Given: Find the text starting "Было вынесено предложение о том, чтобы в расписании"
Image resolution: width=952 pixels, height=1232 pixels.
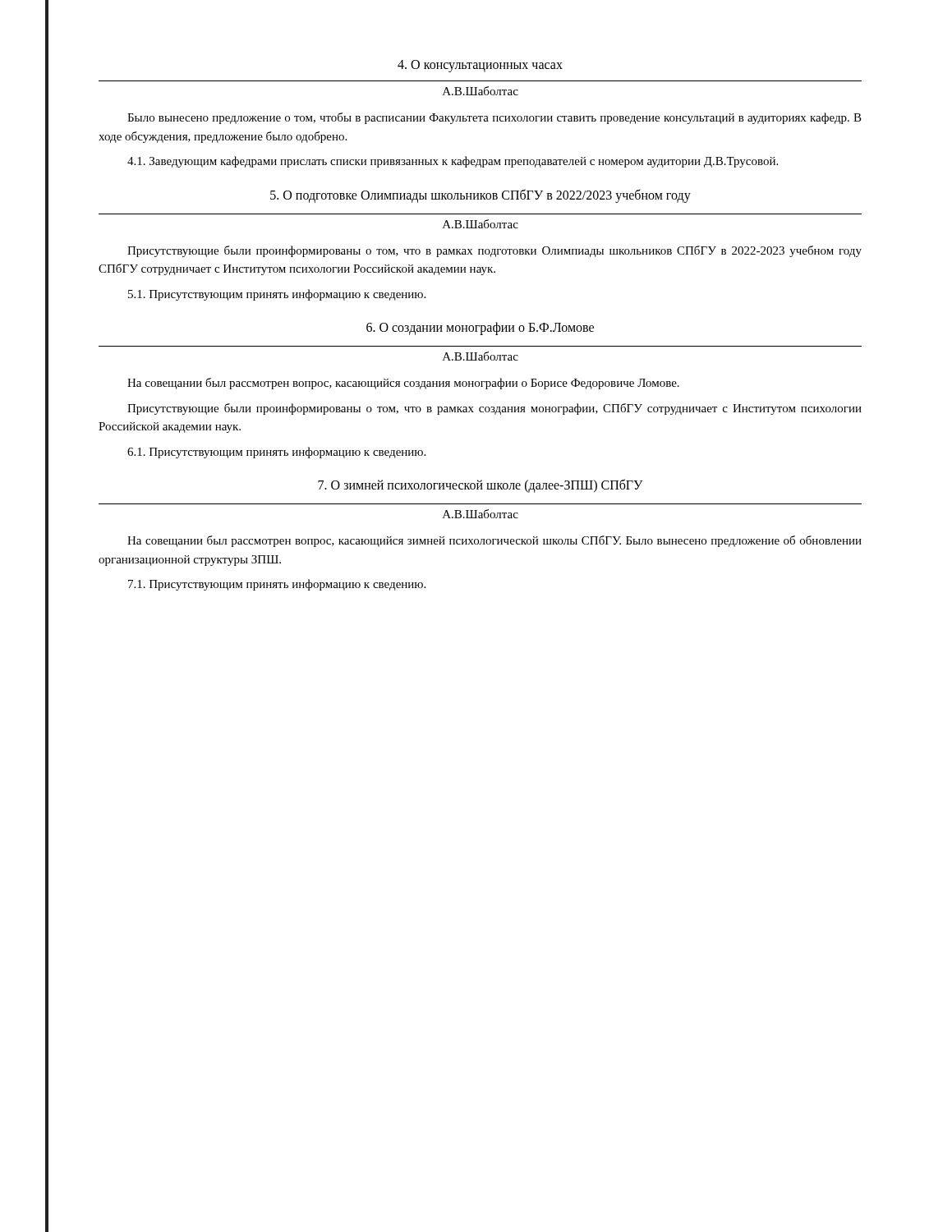Looking at the screenshot, I should coord(480,127).
